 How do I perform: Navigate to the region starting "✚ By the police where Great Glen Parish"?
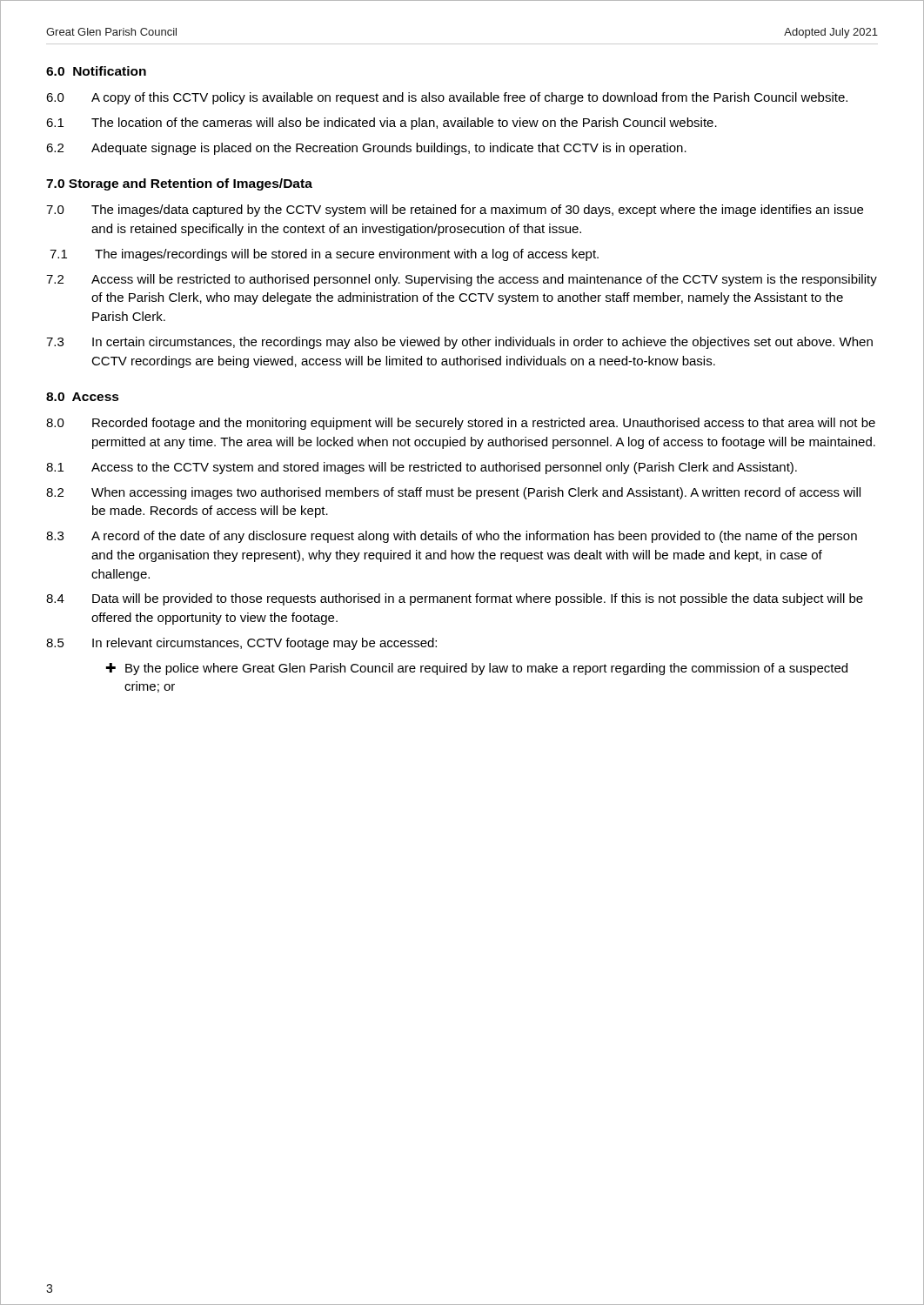click(x=492, y=677)
